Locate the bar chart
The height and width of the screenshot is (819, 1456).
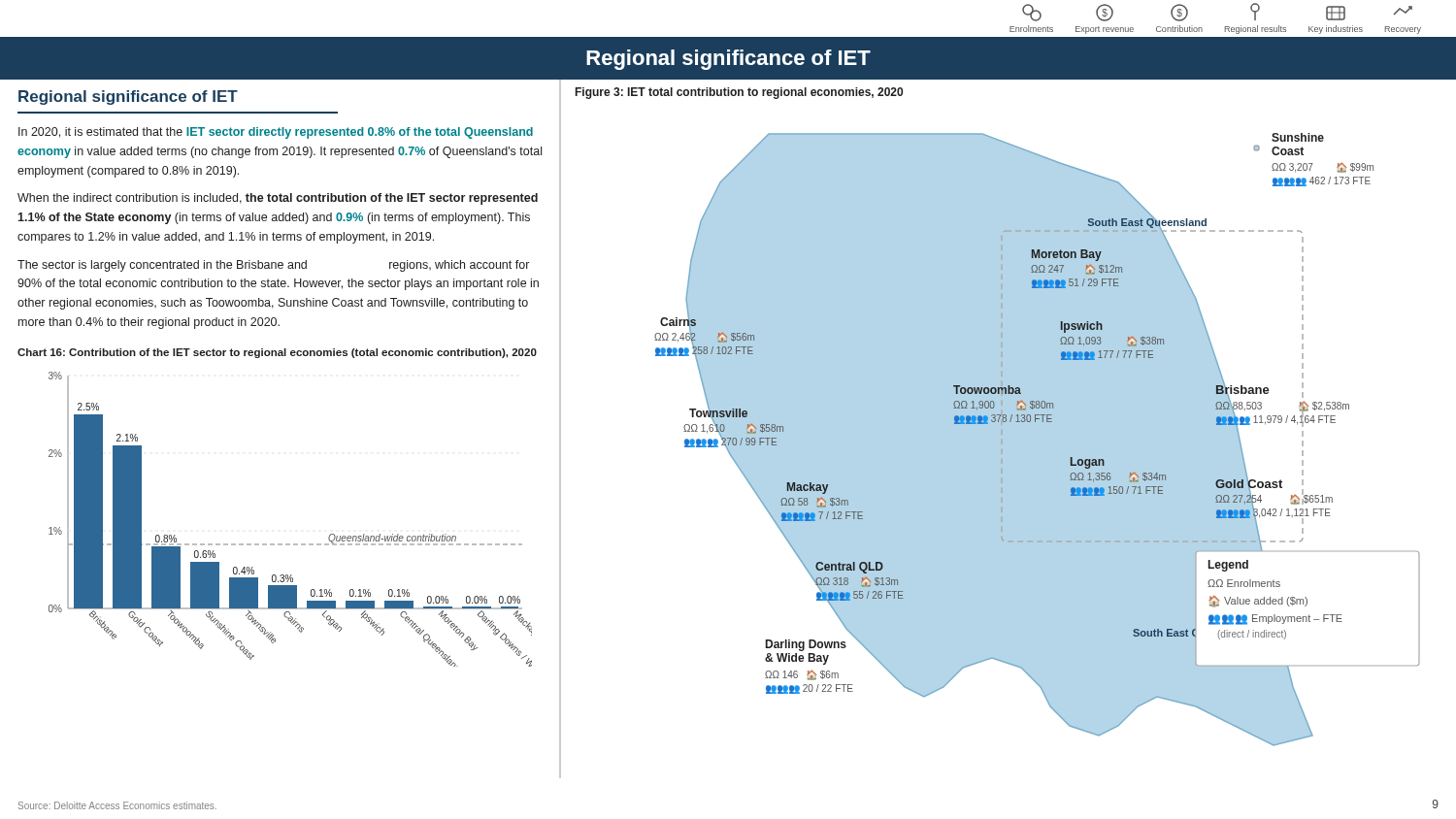(275, 516)
